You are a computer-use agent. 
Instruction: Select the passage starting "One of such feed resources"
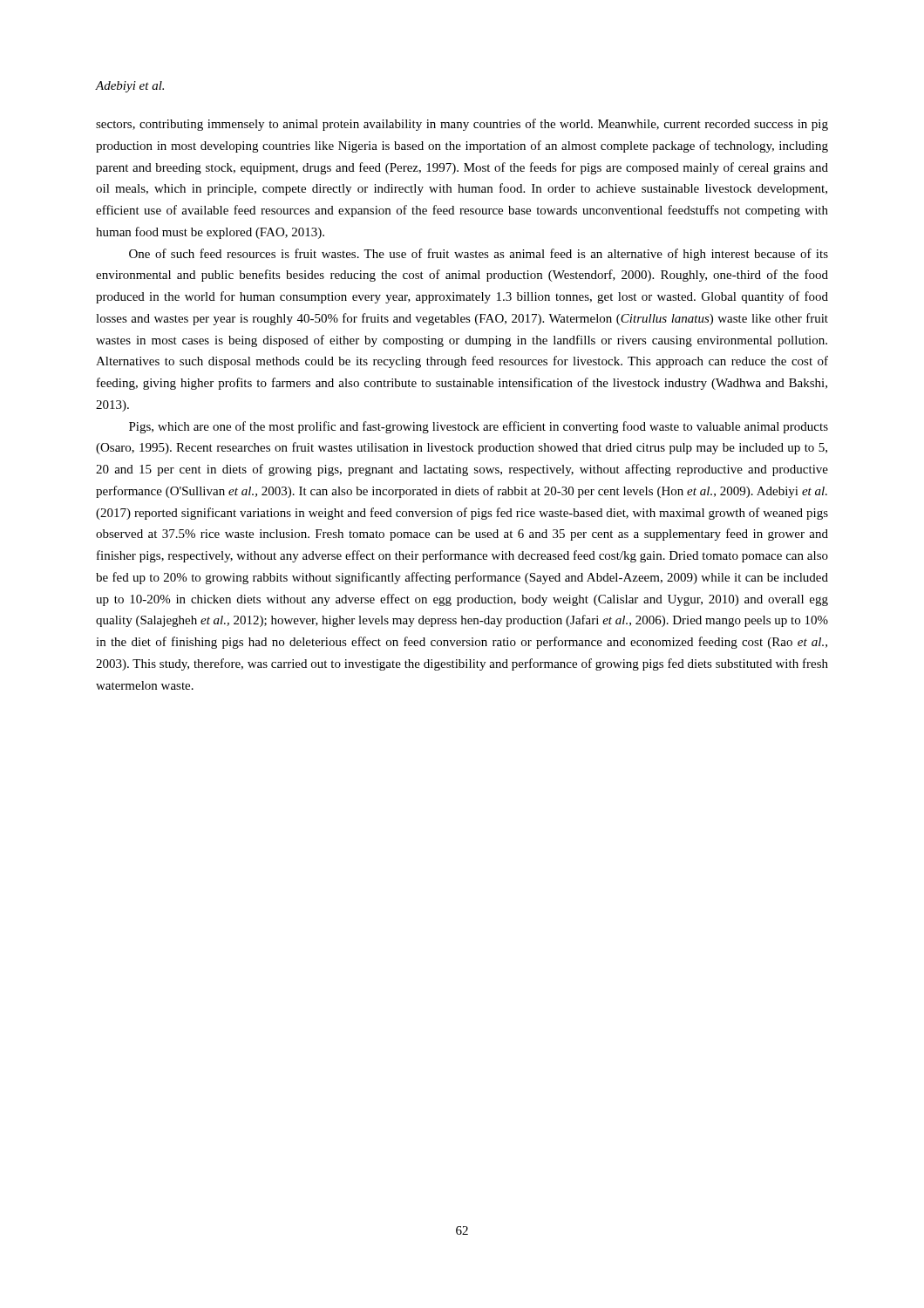click(462, 329)
